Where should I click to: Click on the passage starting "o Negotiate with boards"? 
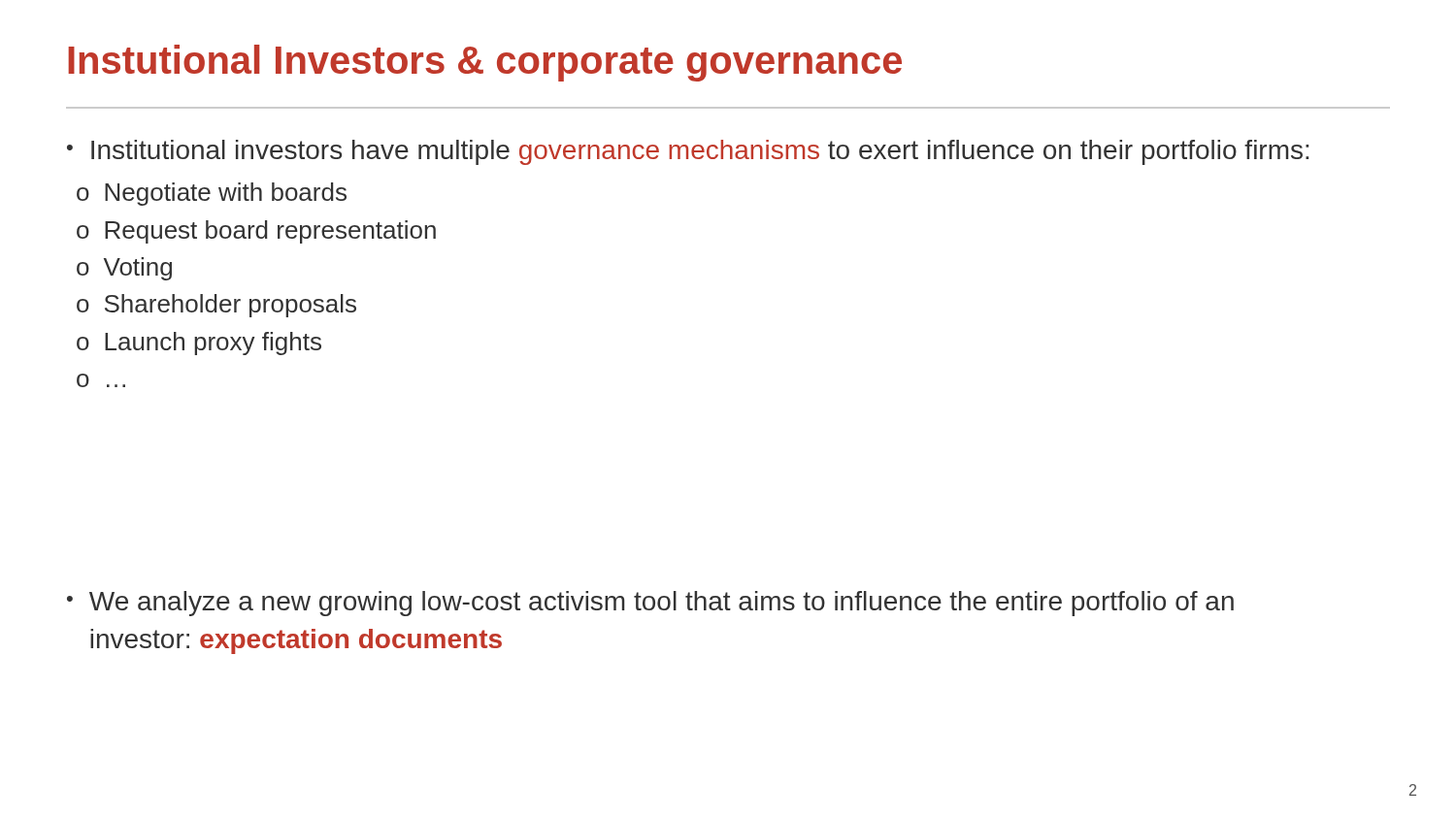pos(212,193)
